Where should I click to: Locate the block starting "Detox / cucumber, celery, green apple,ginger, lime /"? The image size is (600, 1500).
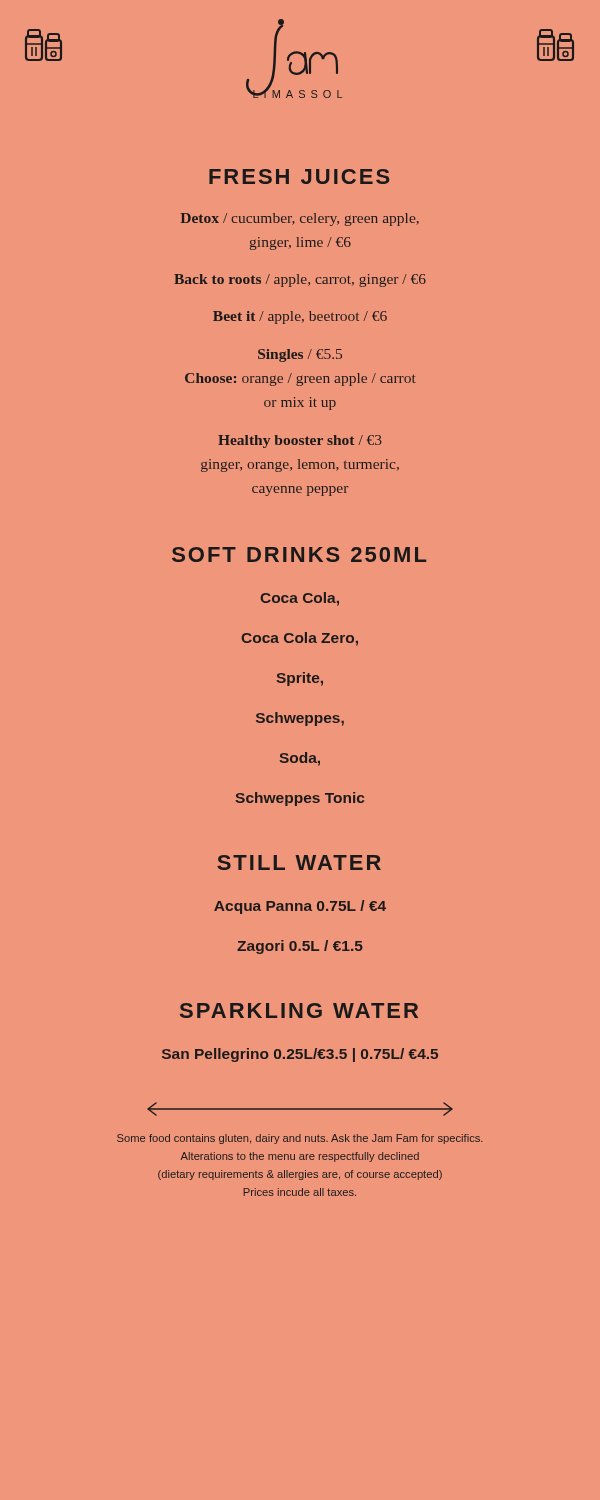tap(300, 230)
